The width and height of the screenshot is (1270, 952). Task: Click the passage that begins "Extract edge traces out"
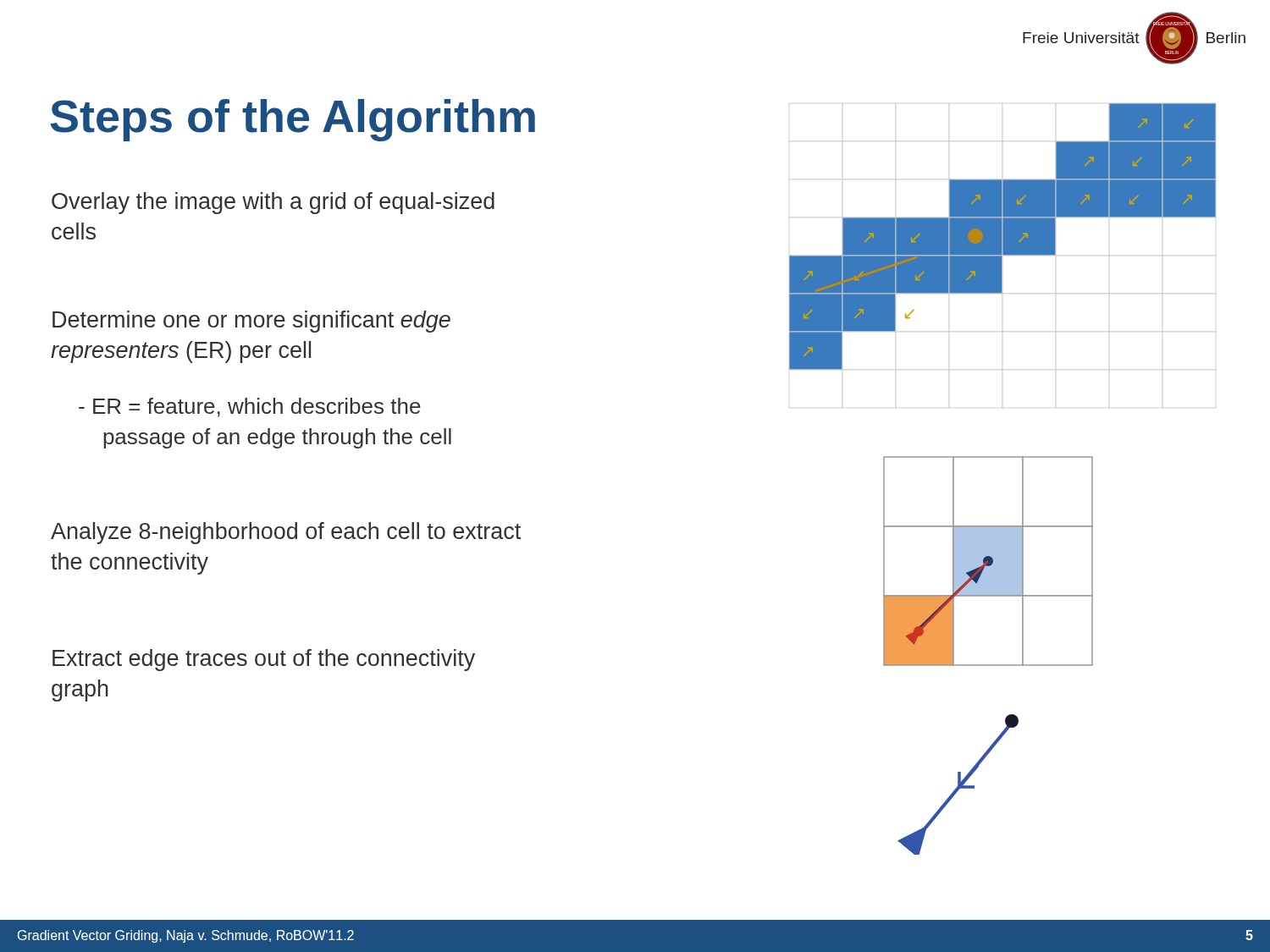(263, 674)
